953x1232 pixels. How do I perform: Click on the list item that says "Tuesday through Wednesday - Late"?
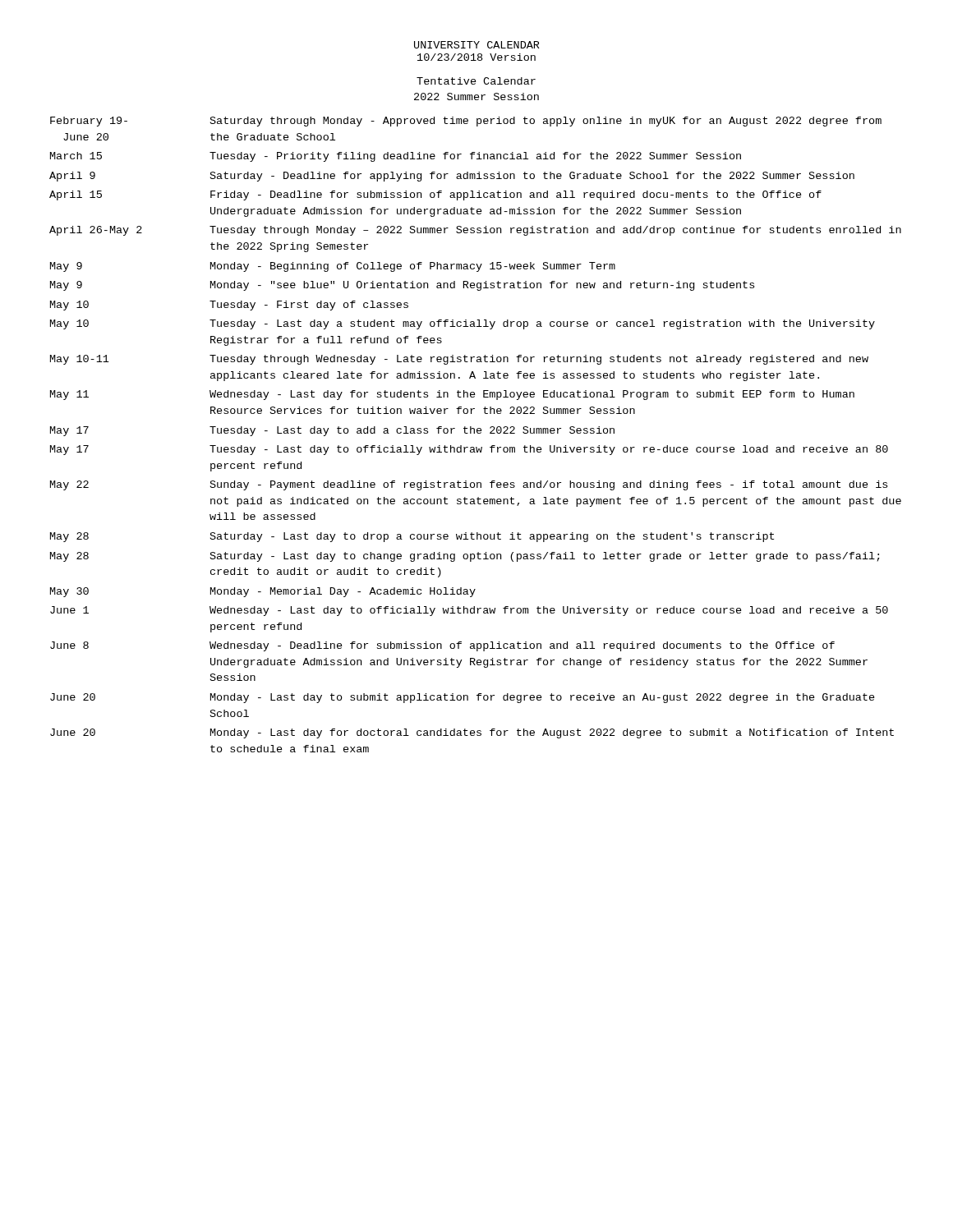pos(539,368)
